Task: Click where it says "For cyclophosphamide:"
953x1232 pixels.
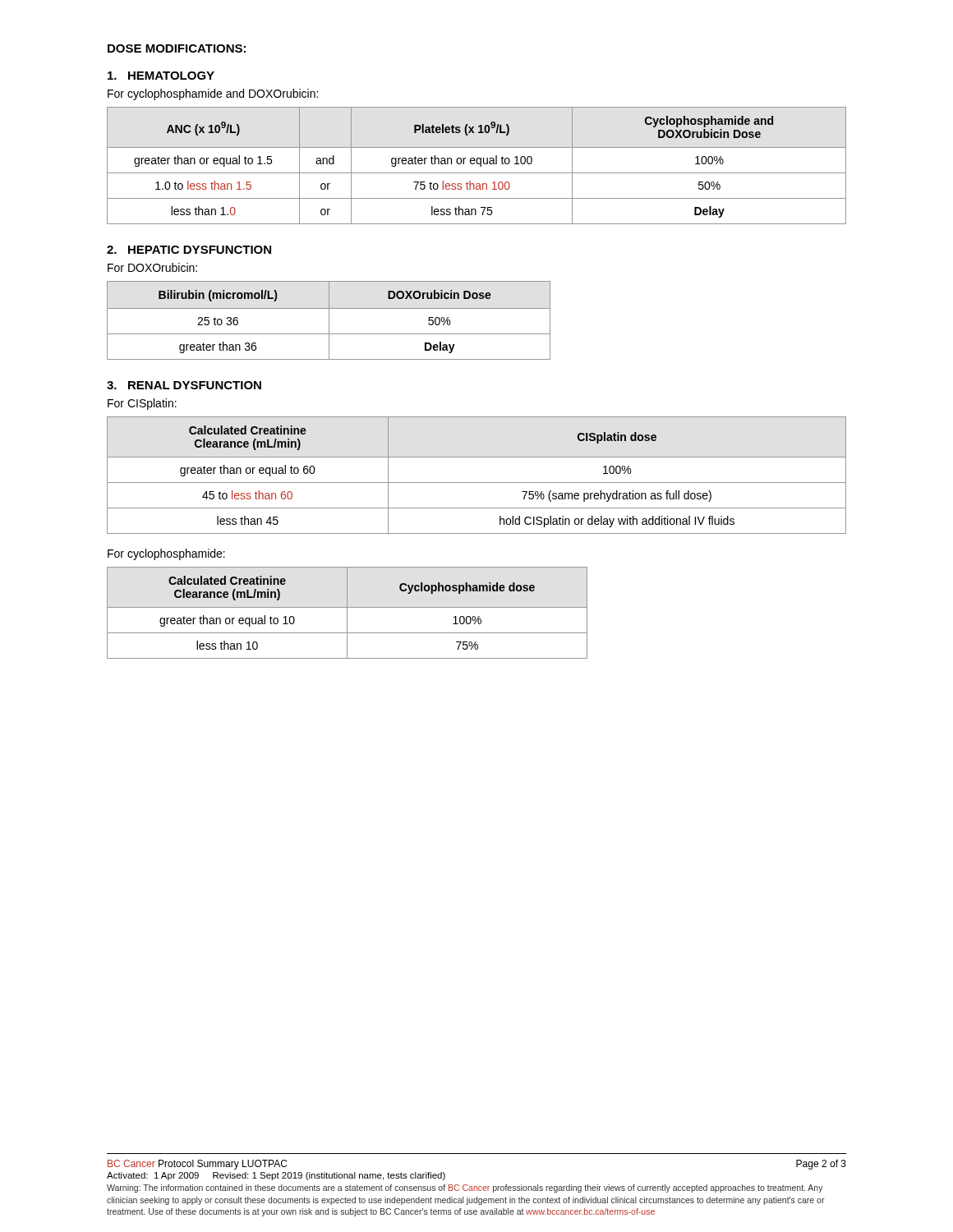Action: (166, 554)
